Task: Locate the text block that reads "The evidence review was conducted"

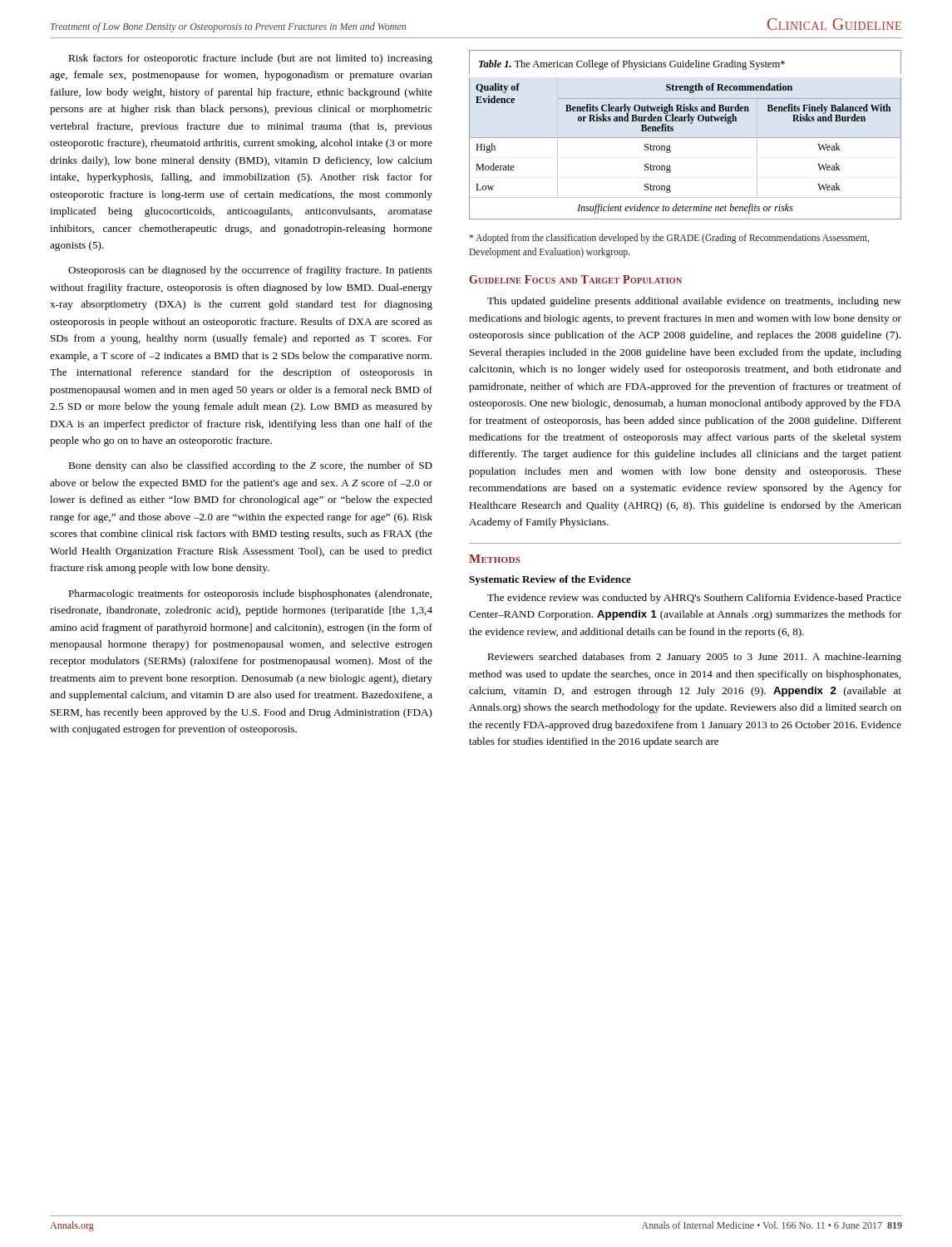Action: (x=685, y=615)
